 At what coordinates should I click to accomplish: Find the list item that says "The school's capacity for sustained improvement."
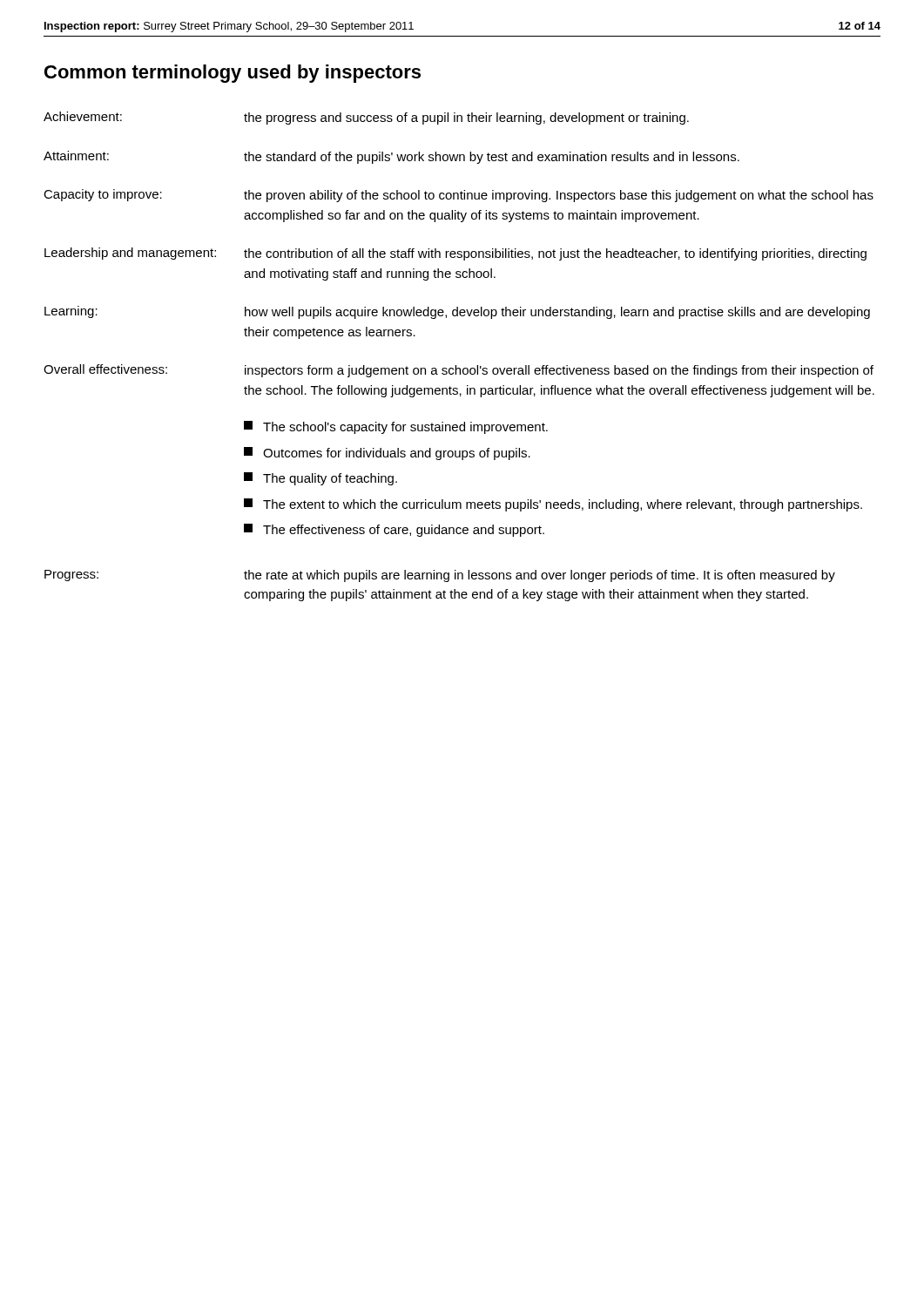[x=396, y=427]
